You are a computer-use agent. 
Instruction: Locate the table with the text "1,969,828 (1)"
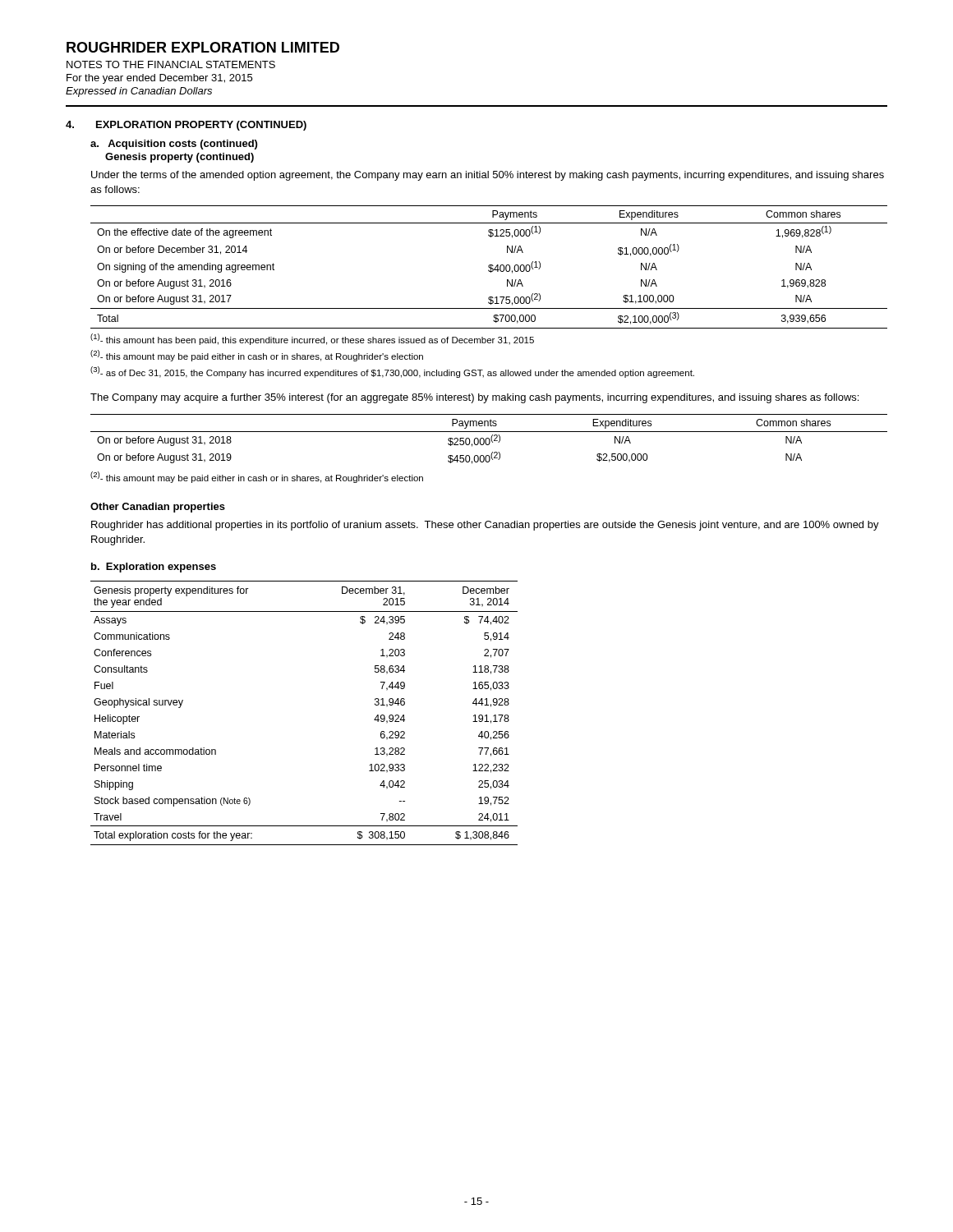click(489, 267)
